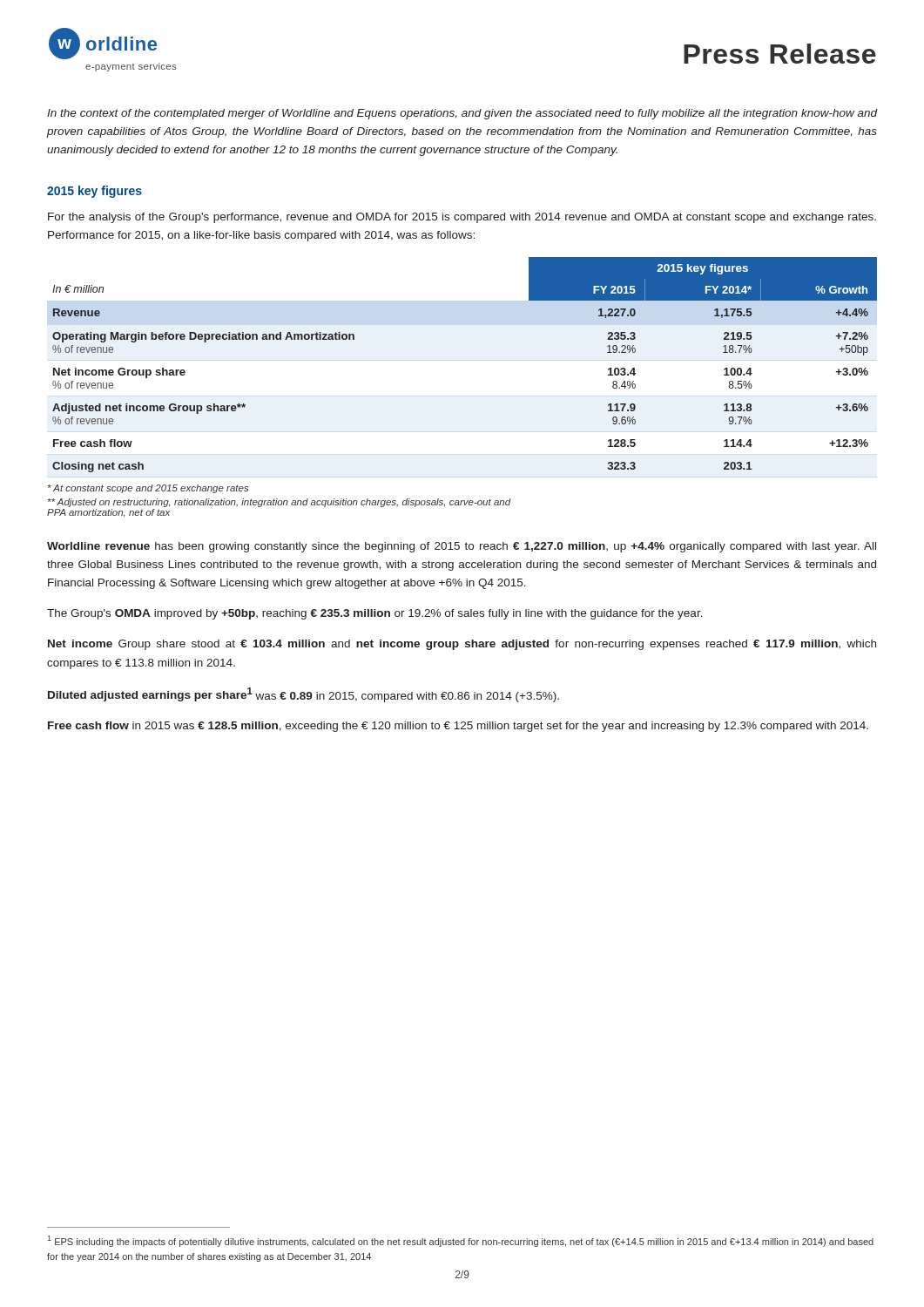Locate the footnote containing "1 EPS including the impacts of potentially dilutive"
Viewport: 924px width, 1307px height.
click(x=460, y=1248)
